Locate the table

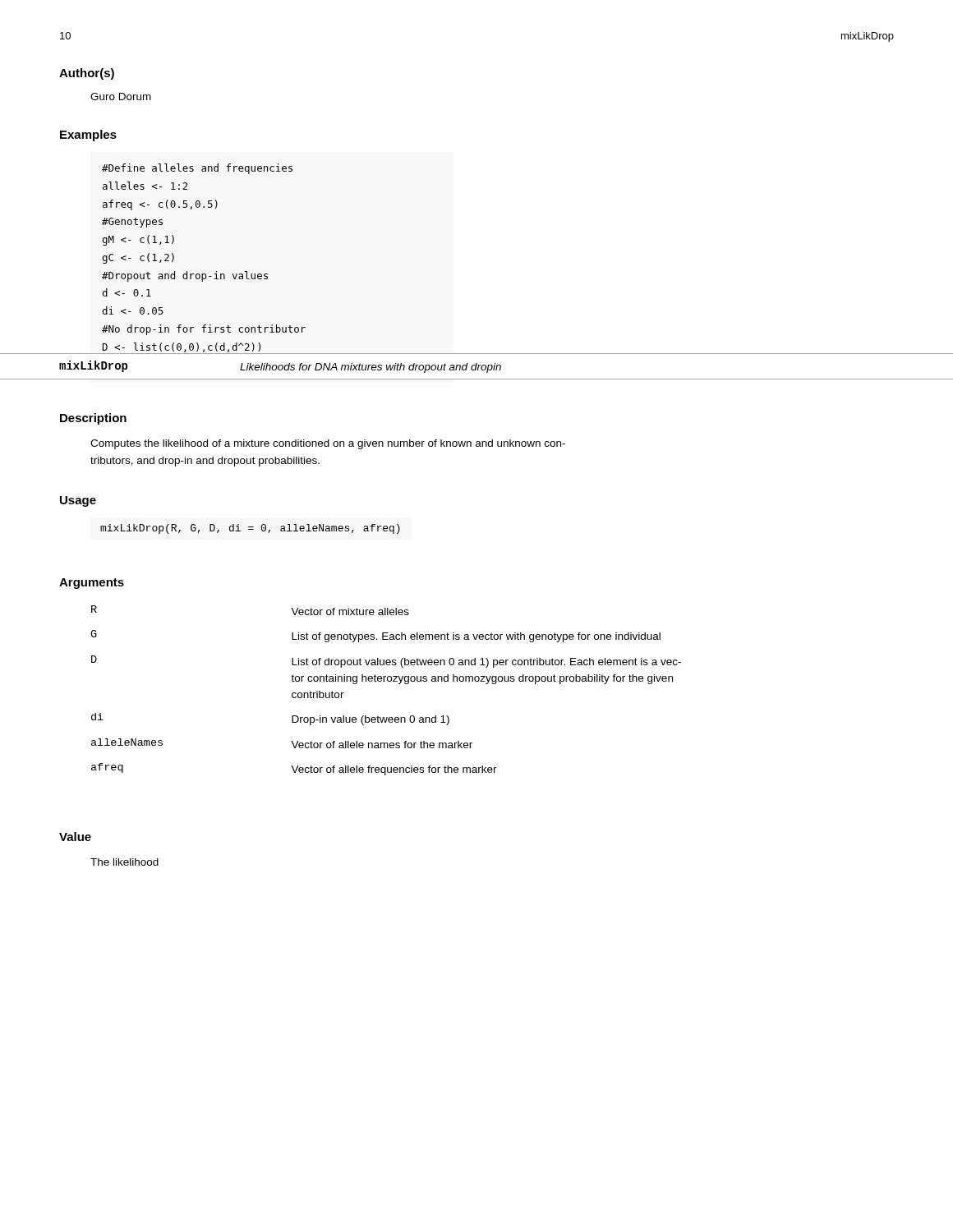(x=493, y=691)
